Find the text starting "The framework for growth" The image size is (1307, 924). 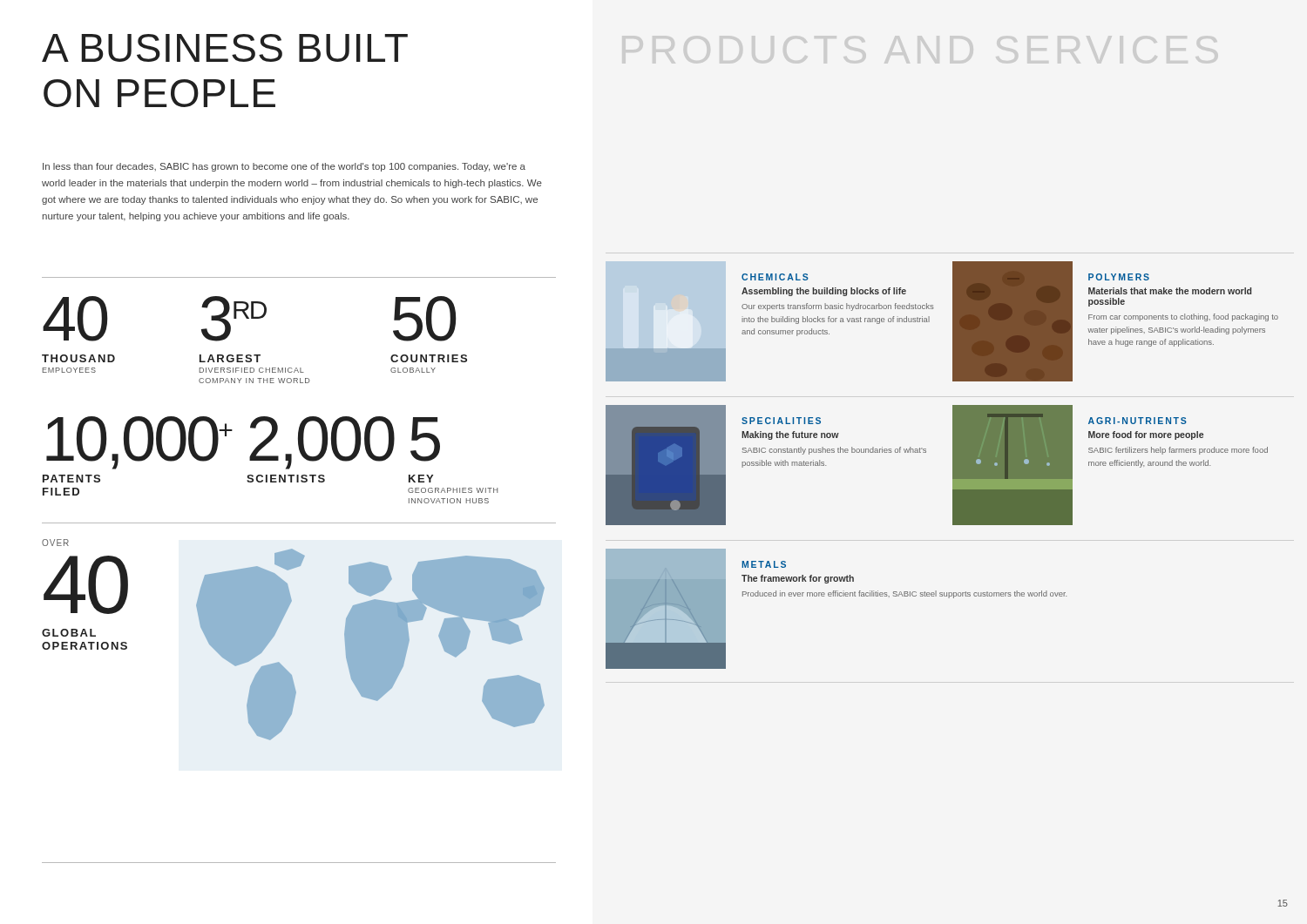798,578
